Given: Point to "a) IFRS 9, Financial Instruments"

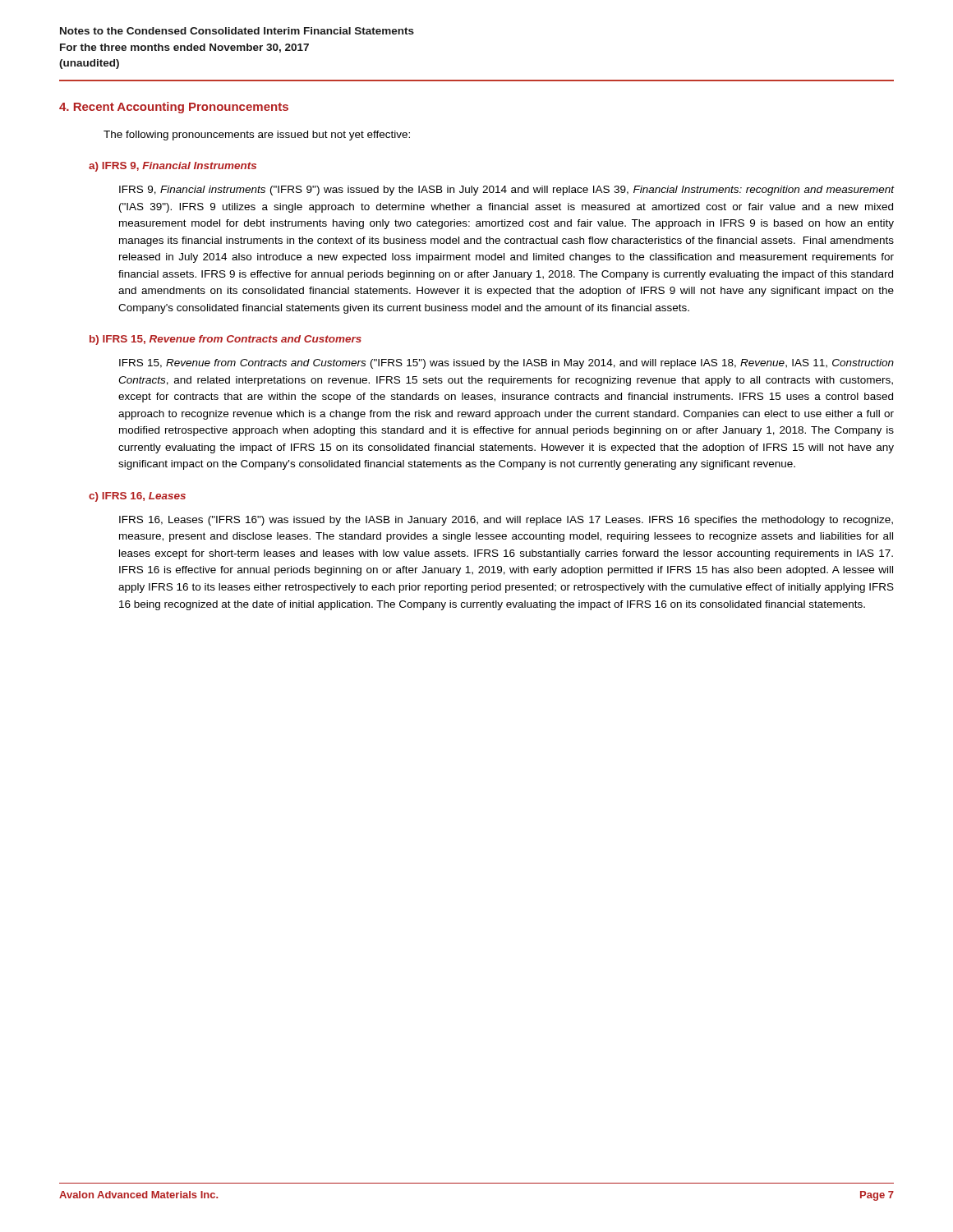Looking at the screenshot, I should click(173, 167).
